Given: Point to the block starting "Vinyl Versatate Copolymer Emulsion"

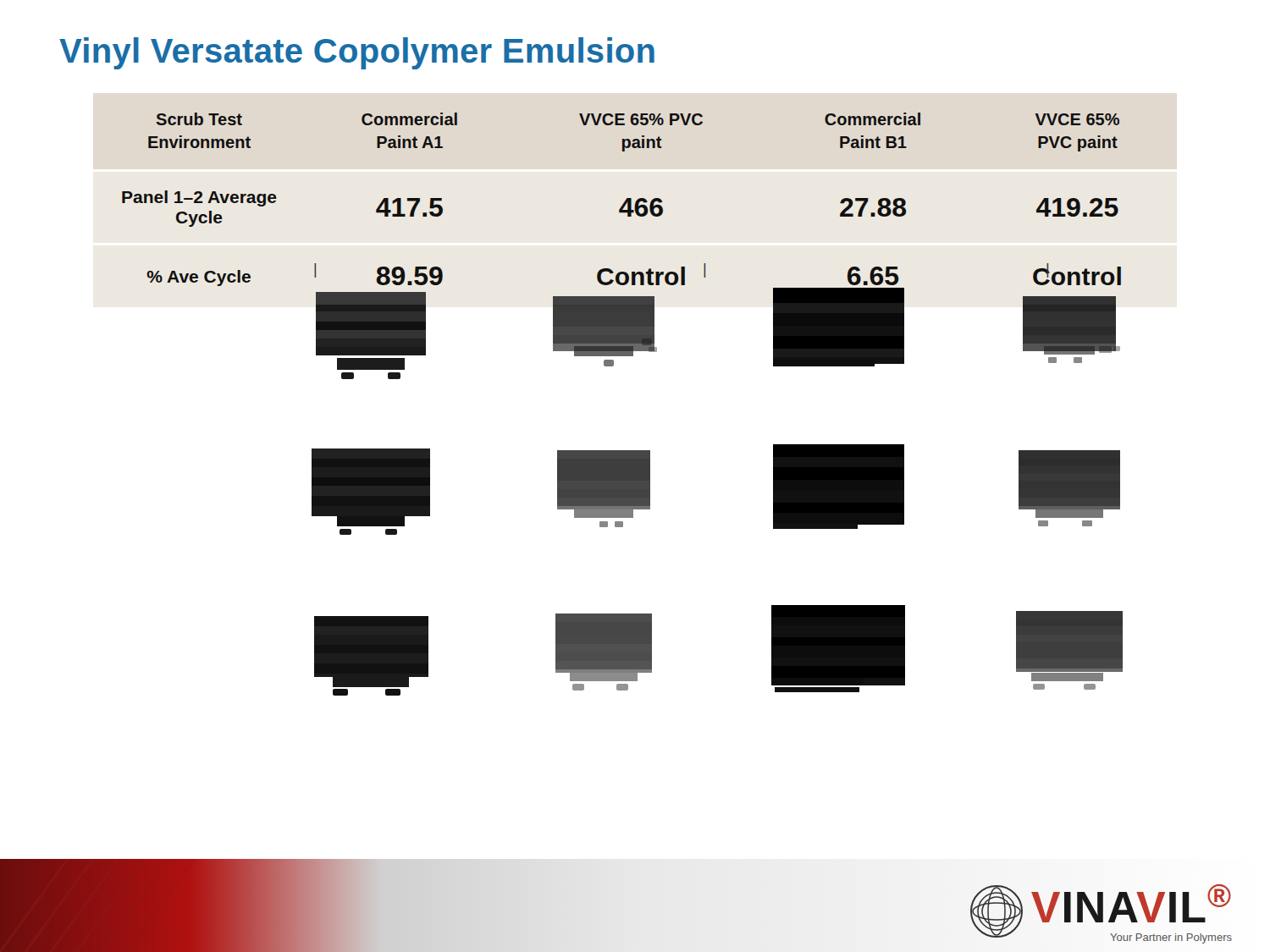Looking at the screenshot, I should 358,51.
